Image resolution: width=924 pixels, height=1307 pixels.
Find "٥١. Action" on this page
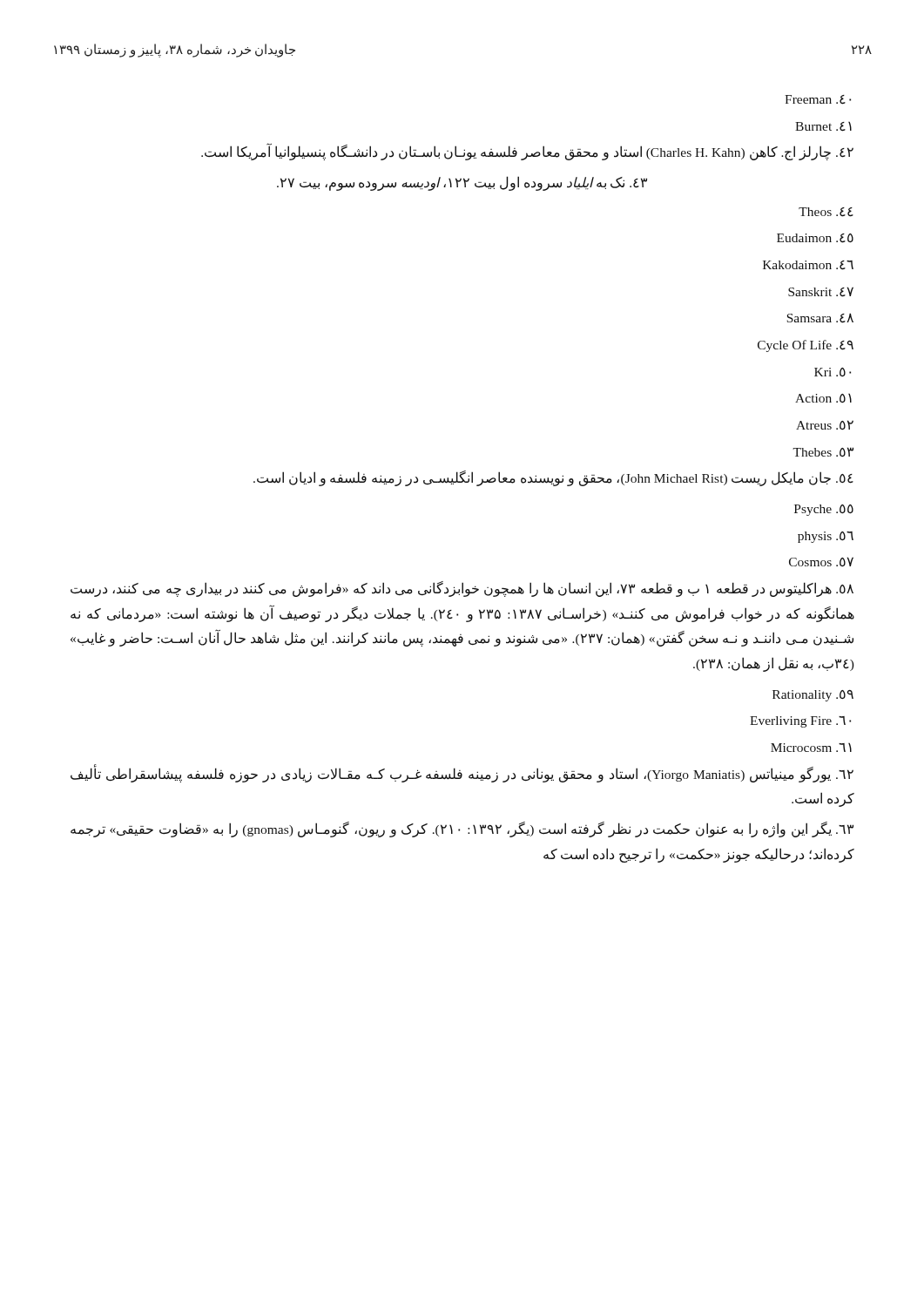[x=825, y=398]
